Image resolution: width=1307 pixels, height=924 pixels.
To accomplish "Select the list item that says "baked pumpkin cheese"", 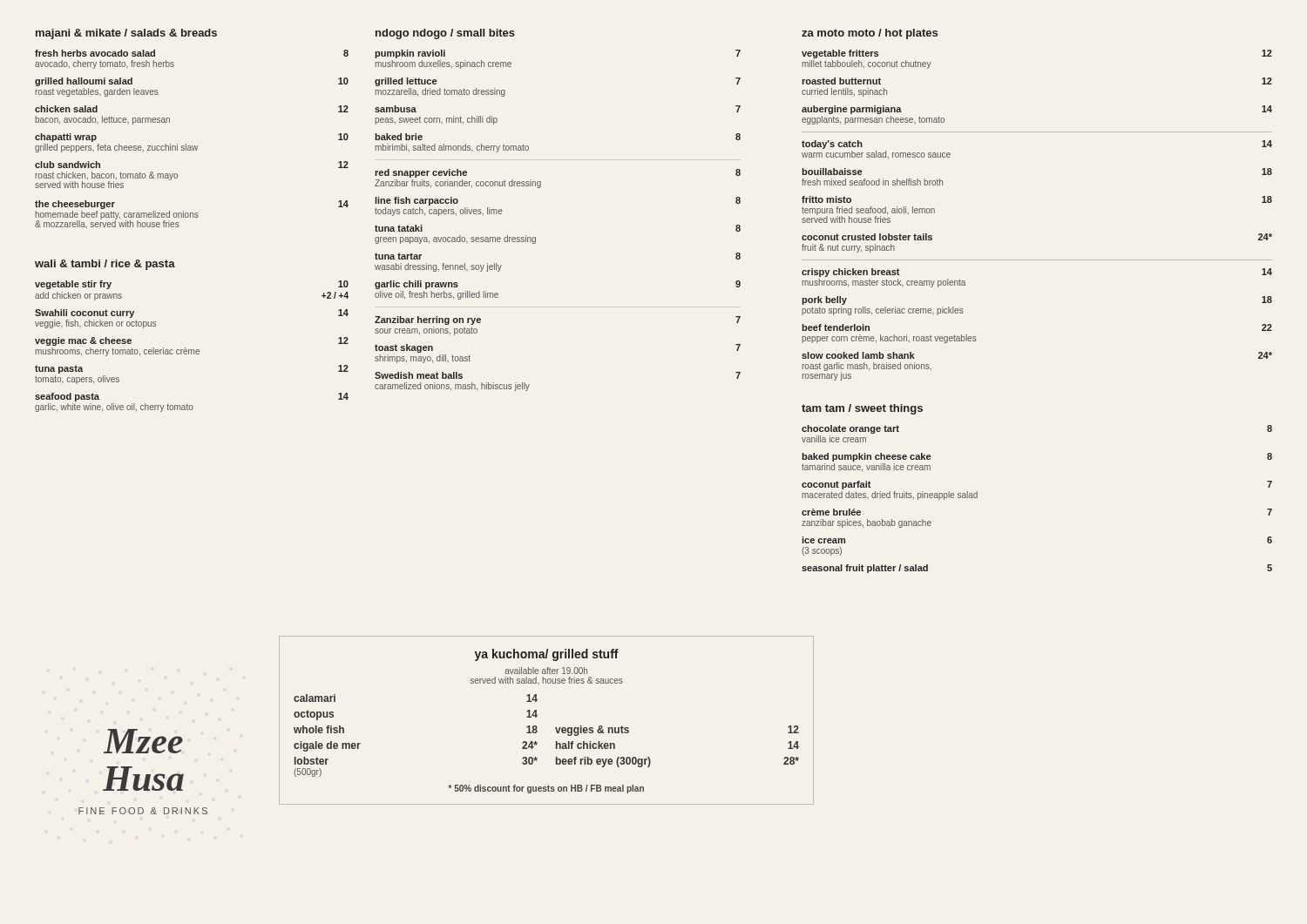I will [x=858, y=457].
